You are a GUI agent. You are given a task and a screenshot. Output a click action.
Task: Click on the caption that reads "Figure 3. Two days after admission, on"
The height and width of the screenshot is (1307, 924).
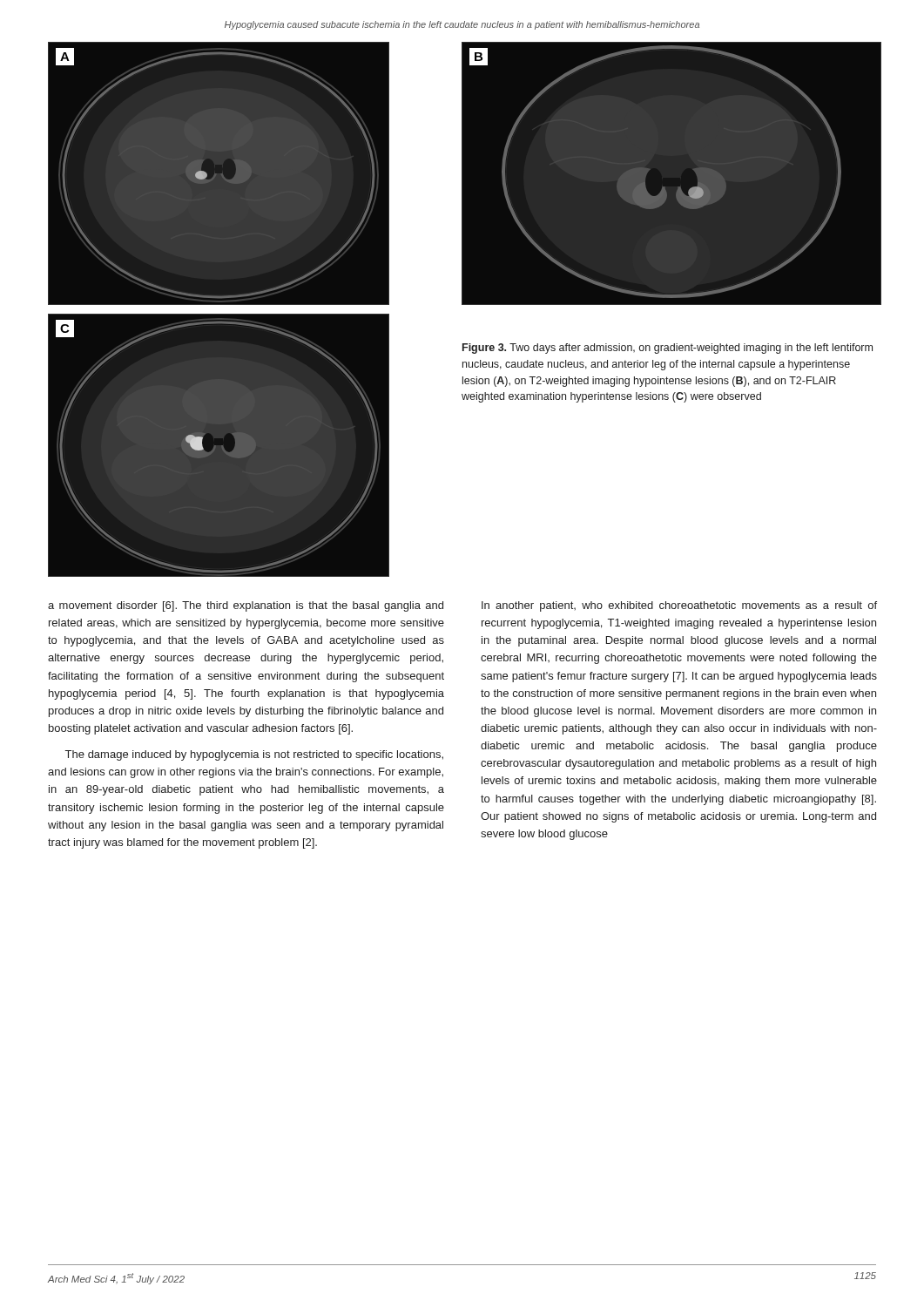(667, 372)
